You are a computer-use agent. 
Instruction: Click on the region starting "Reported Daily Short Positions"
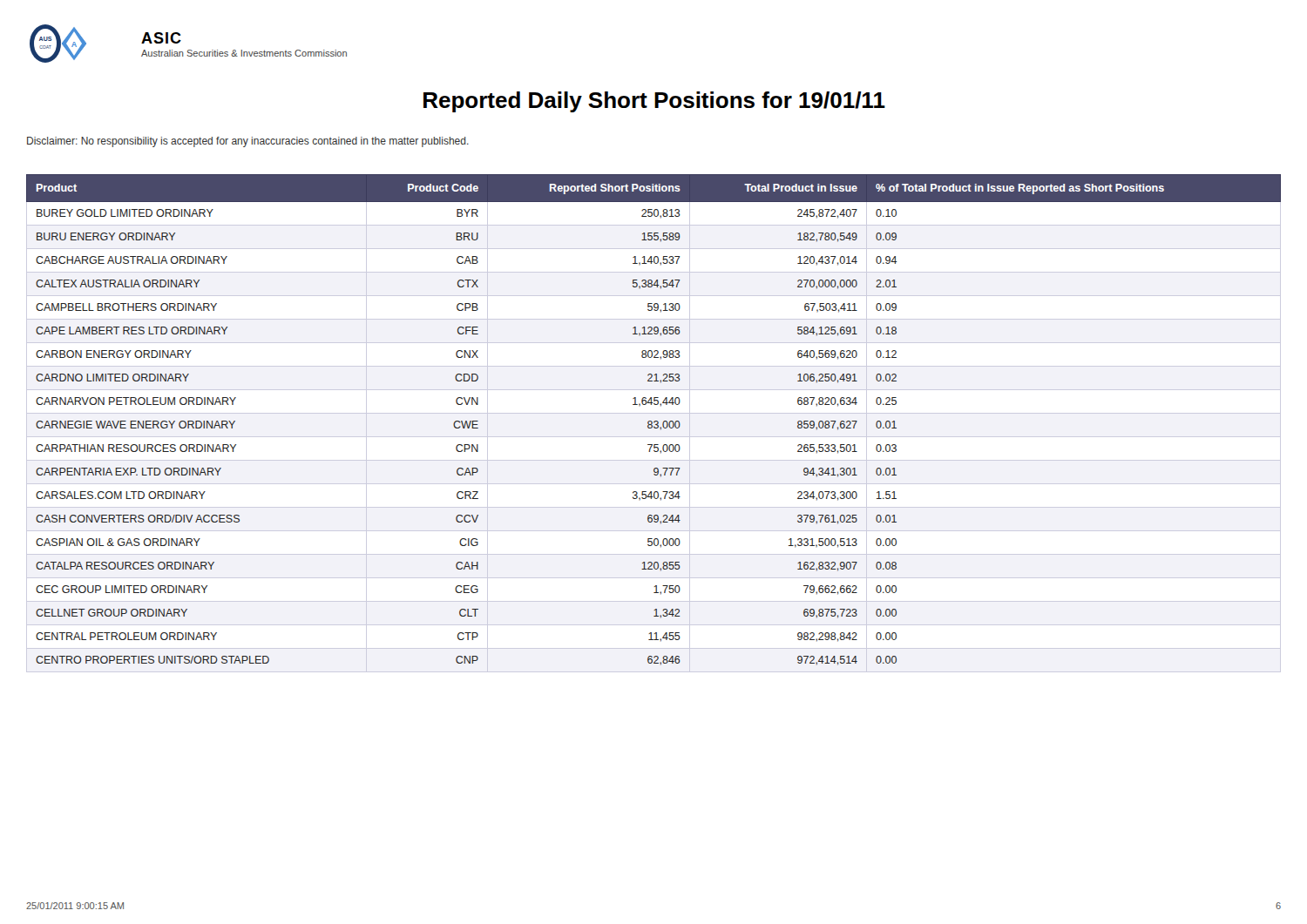click(654, 100)
